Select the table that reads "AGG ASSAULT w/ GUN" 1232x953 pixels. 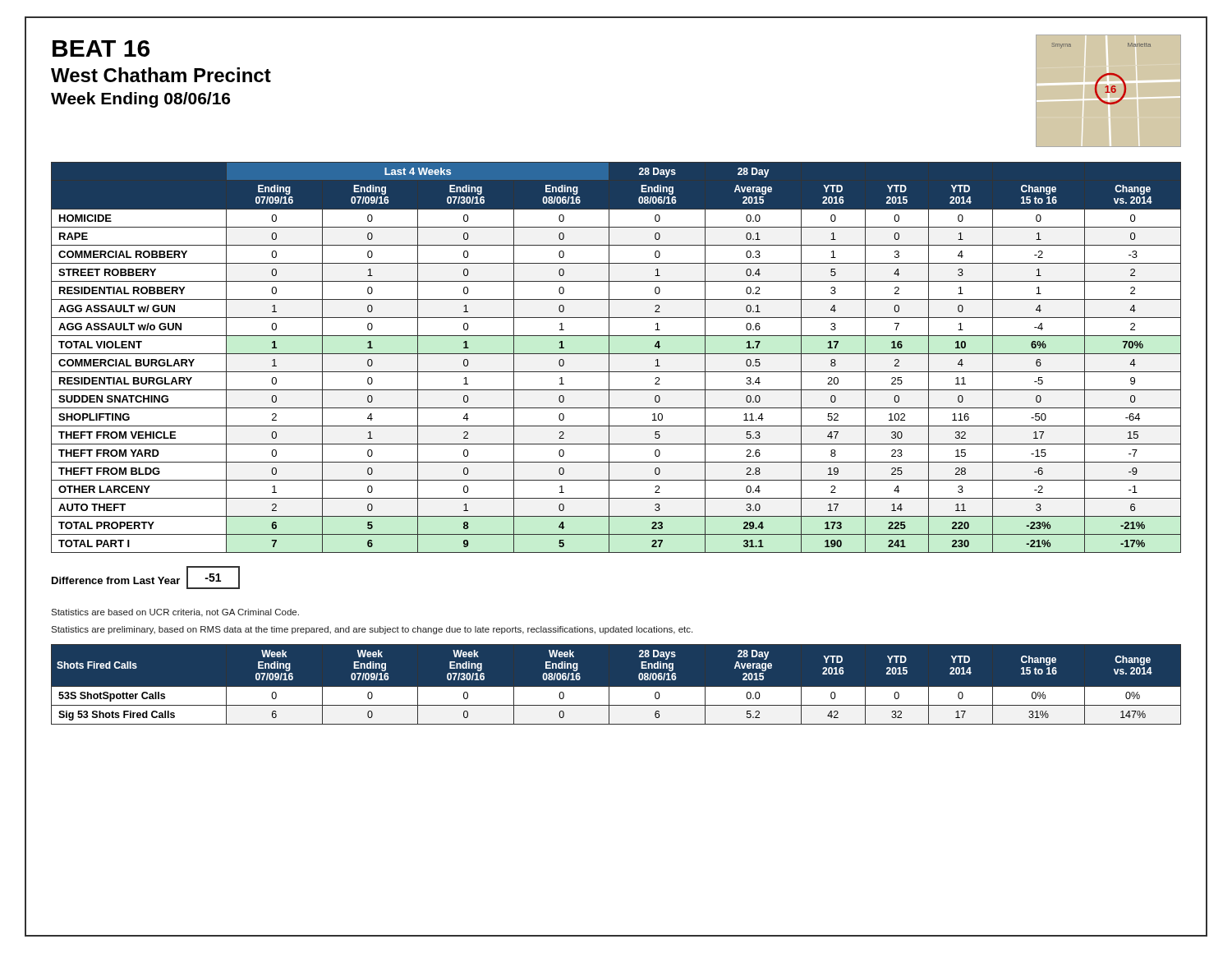click(616, 357)
